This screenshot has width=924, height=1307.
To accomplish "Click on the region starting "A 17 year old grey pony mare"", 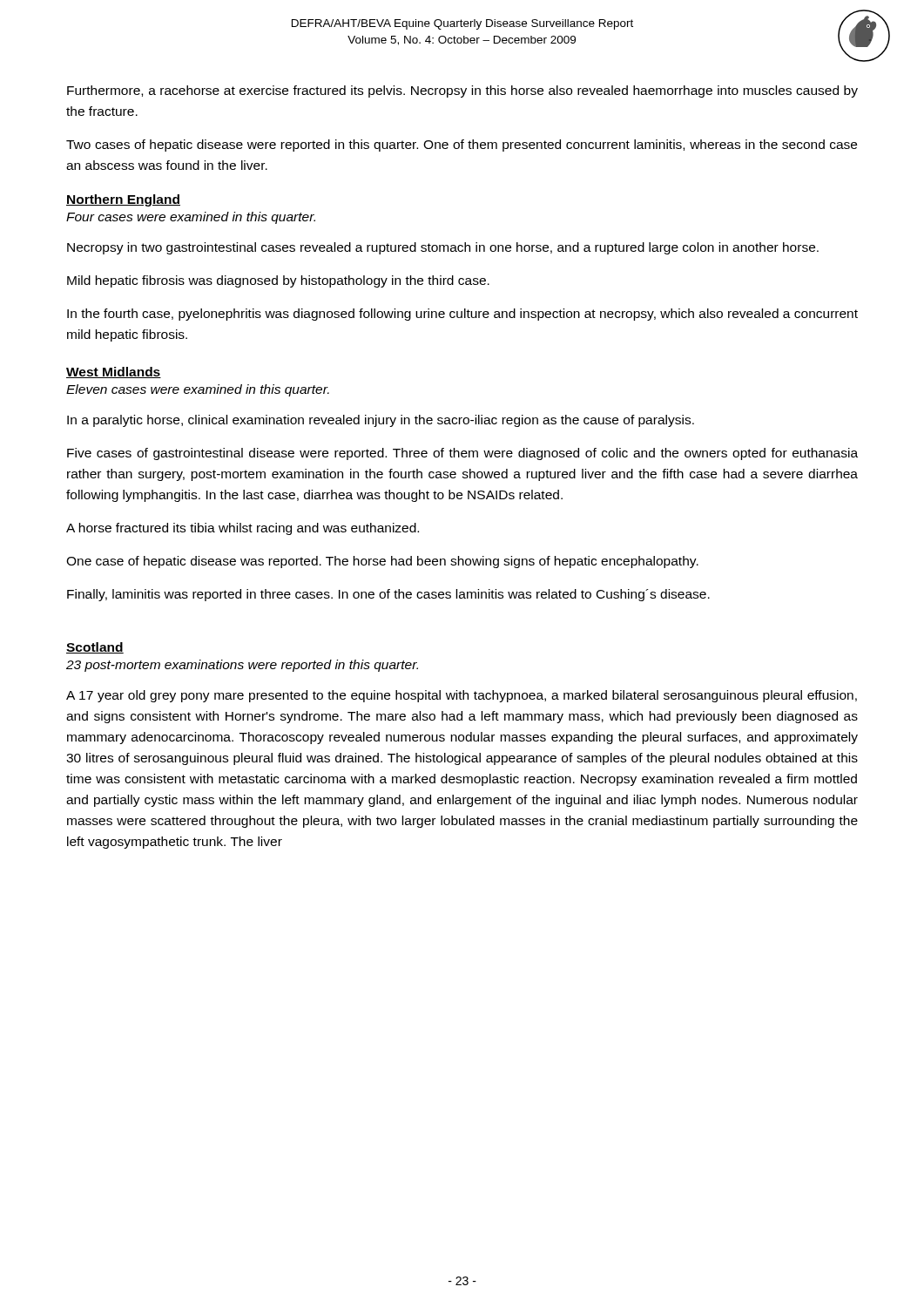I will click(x=462, y=768).
